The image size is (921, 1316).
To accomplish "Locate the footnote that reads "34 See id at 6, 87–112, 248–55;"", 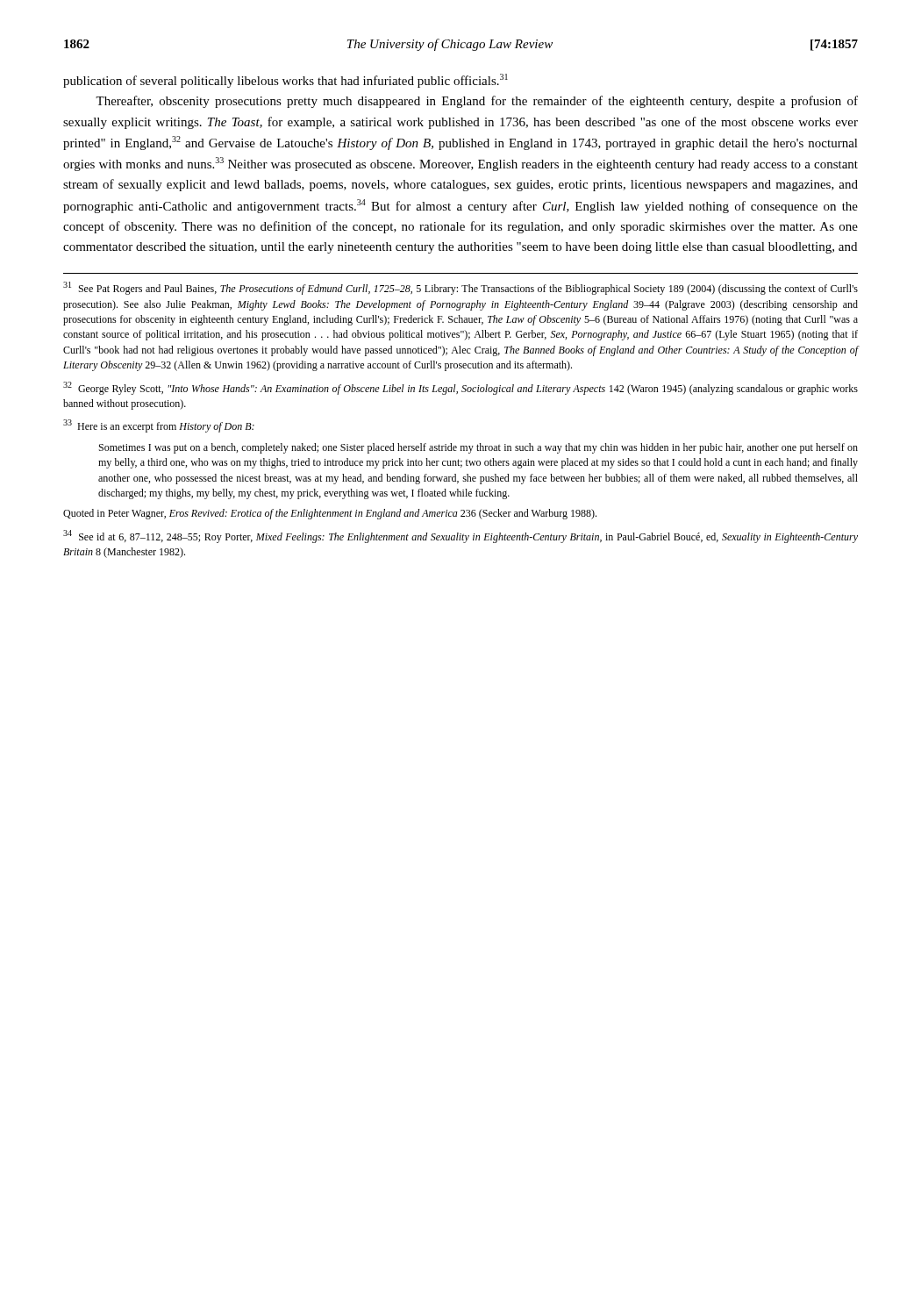I will [460, 544].
